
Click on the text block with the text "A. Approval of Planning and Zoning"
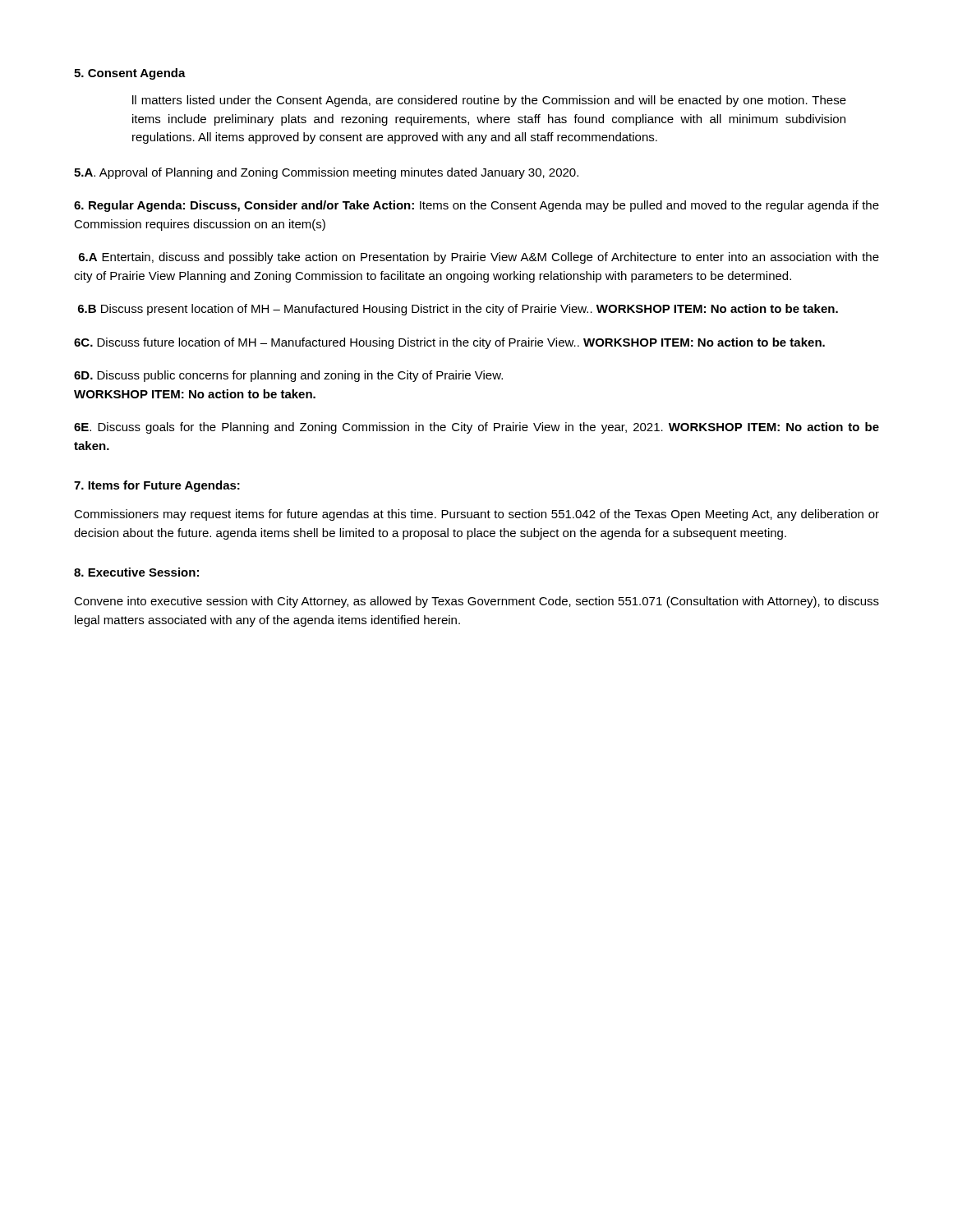coord(327,172)
